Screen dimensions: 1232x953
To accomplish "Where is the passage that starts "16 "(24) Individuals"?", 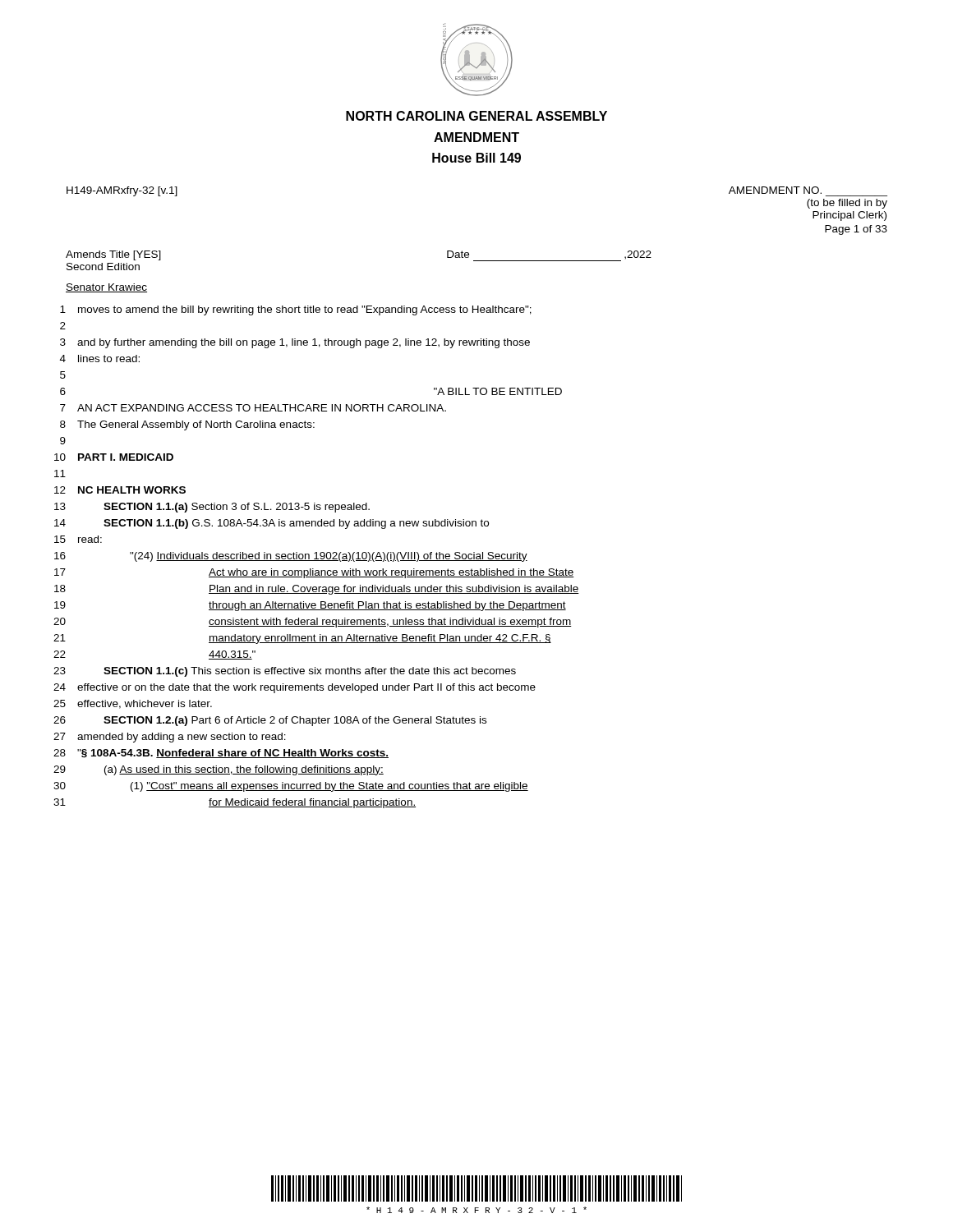I will tap(476, 556).
